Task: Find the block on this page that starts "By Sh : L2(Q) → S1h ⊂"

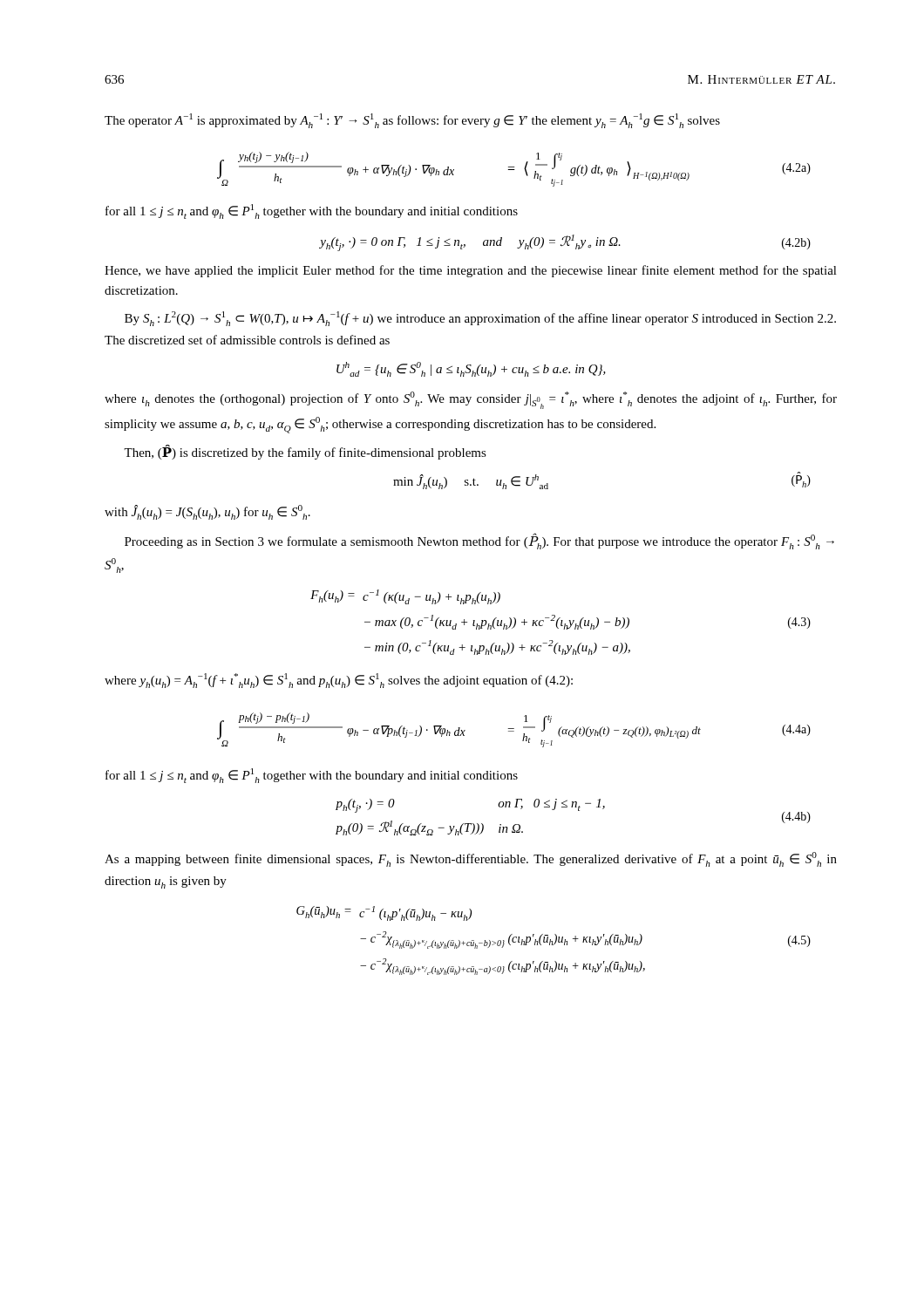Action: (x=471, y=328)
